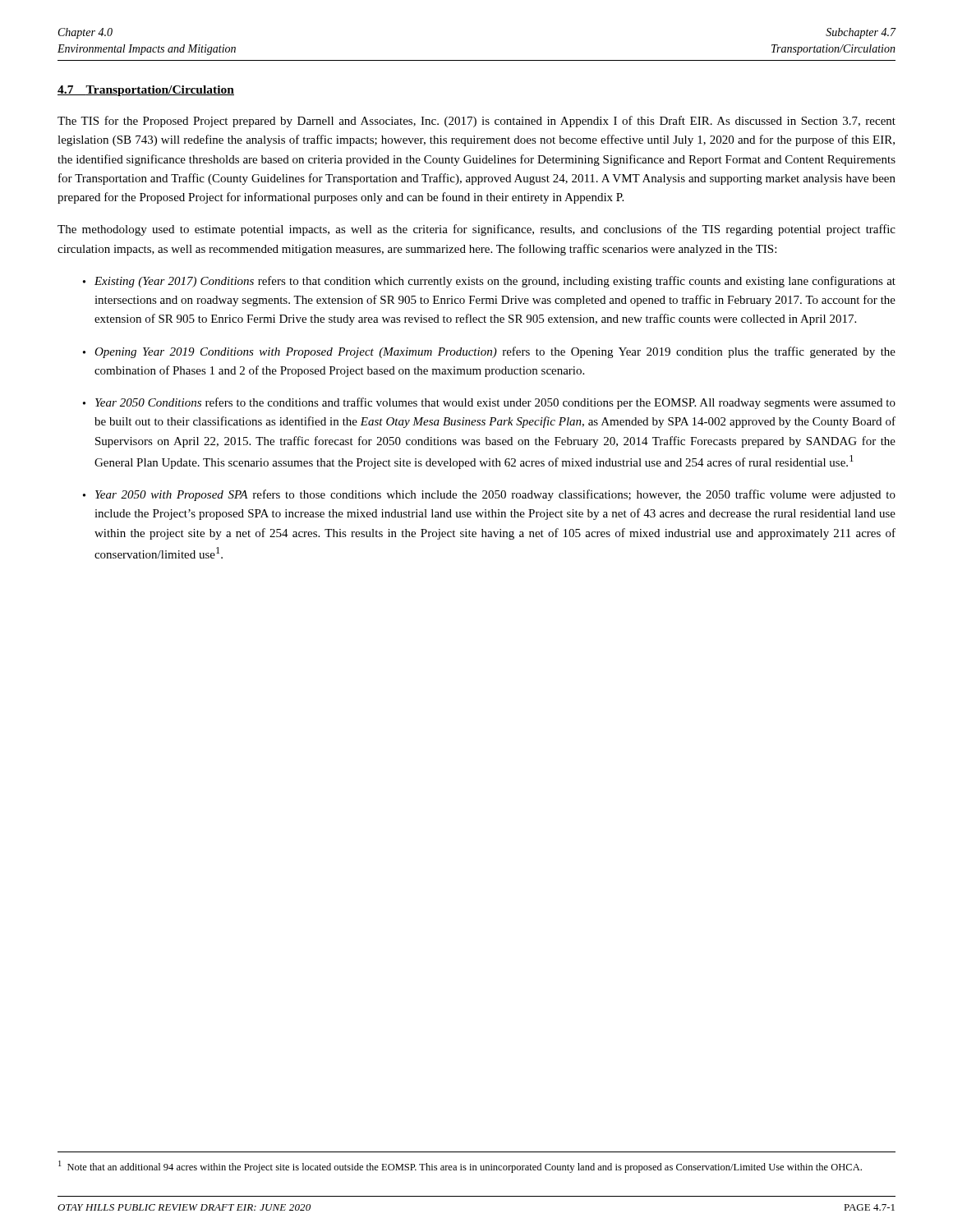
Task: Click on the list item containing "• Existing (Year 2017) Conditions"
Action: click(489, 300)
